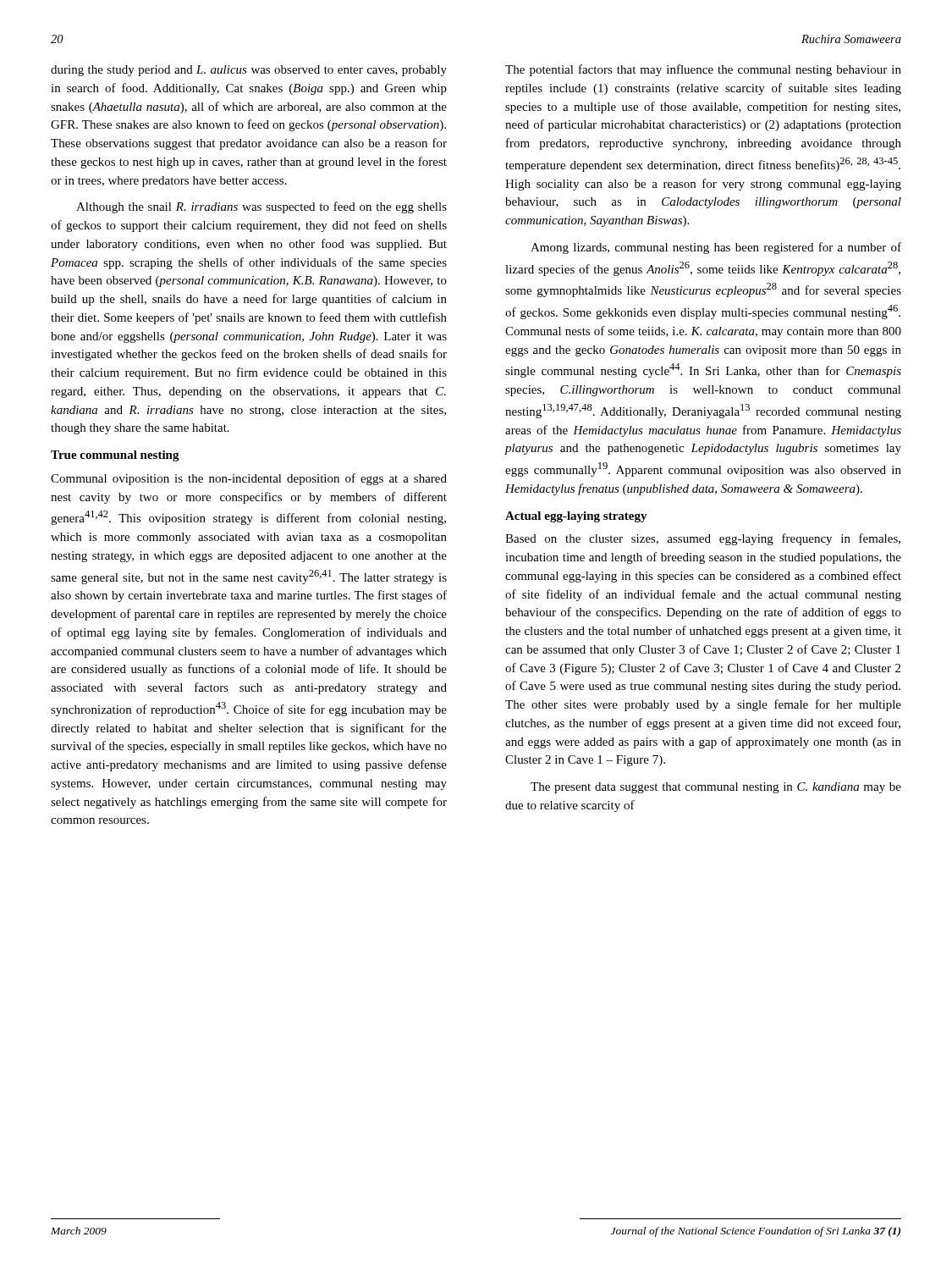Find the text block containing "The potential factors"
The image size is (952, 1270).
click(703, 146)
